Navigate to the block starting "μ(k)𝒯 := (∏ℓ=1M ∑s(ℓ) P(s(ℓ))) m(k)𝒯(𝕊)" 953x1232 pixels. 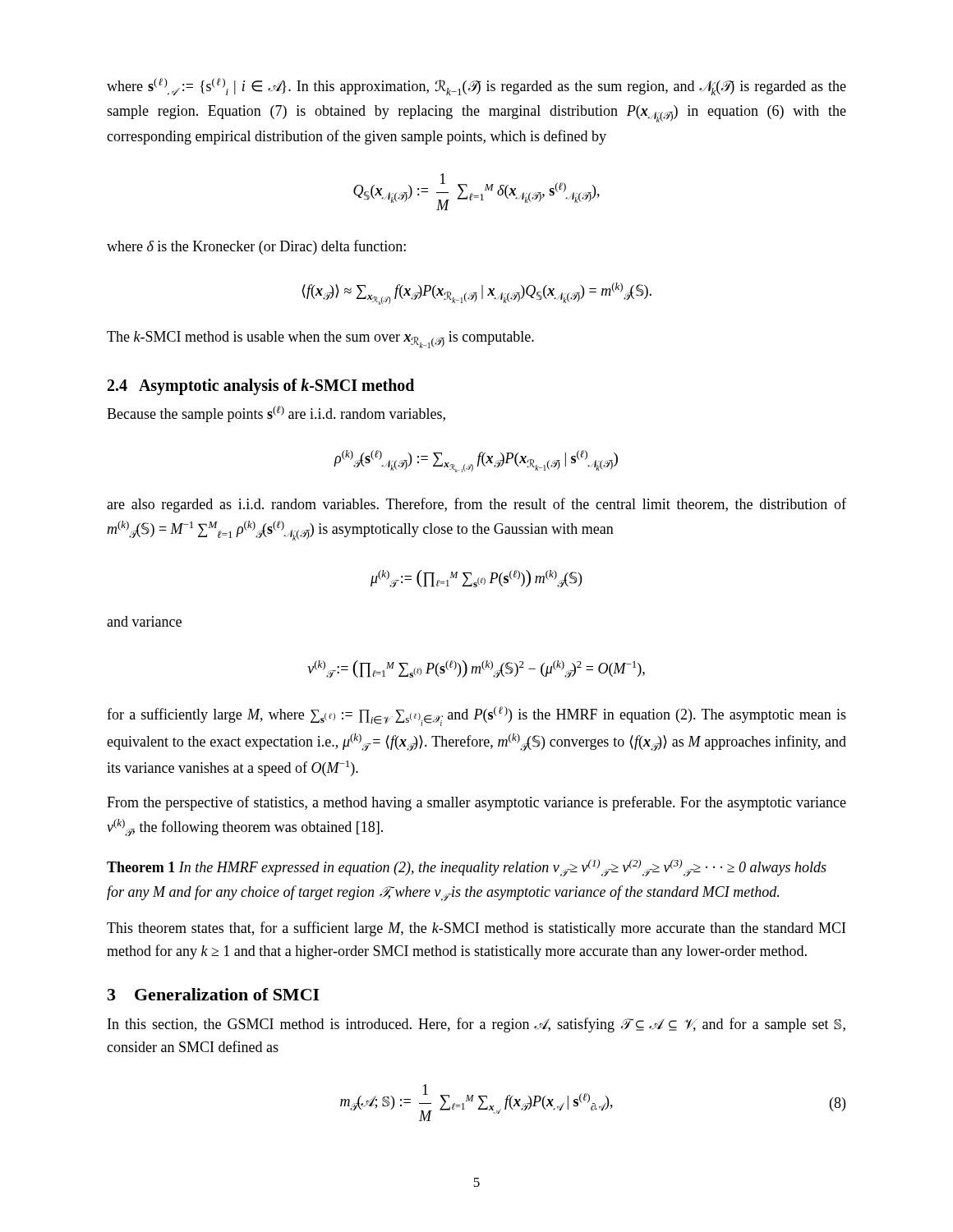point(476,578)
